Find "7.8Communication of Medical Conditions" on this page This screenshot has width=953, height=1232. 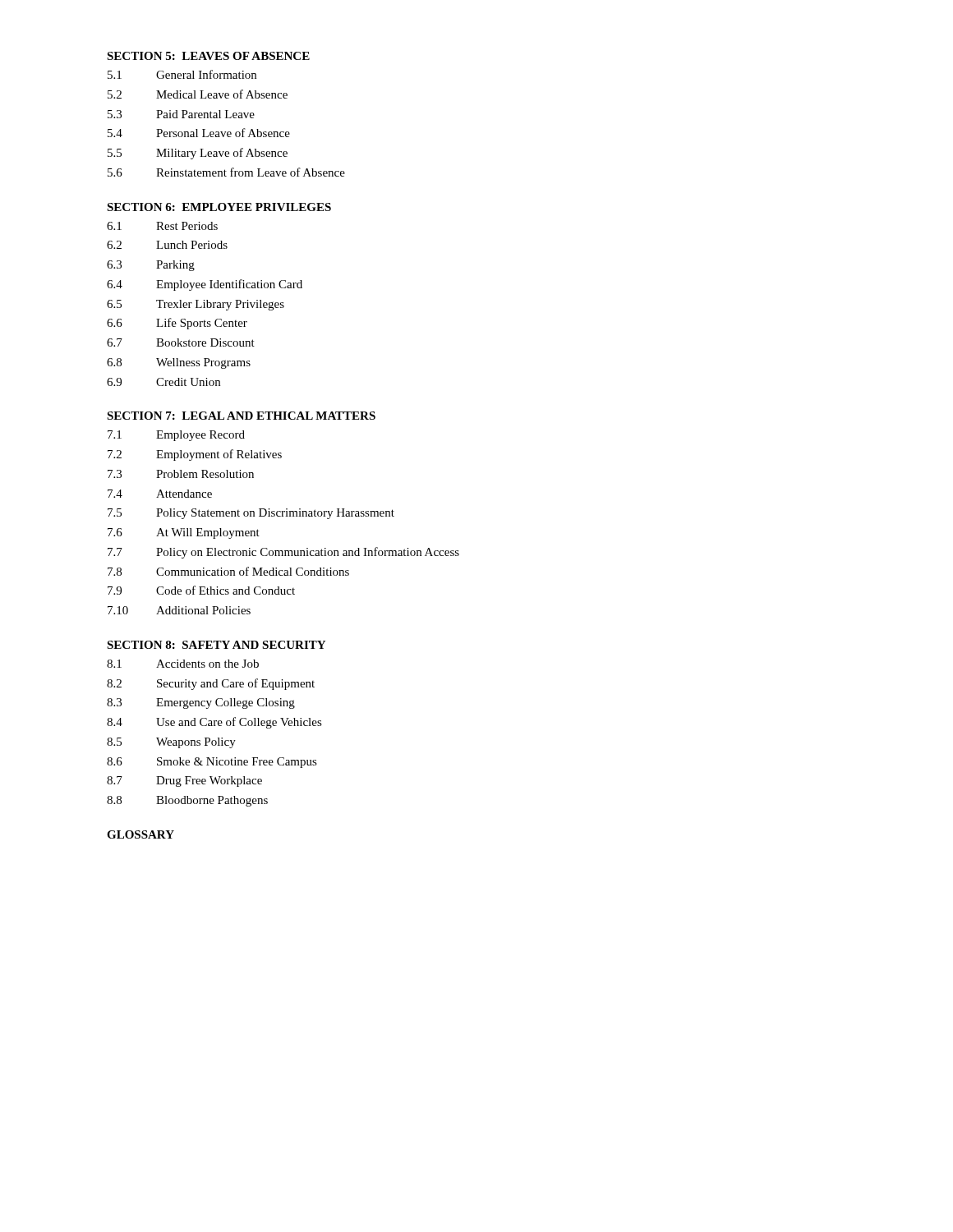click(228, 572)
